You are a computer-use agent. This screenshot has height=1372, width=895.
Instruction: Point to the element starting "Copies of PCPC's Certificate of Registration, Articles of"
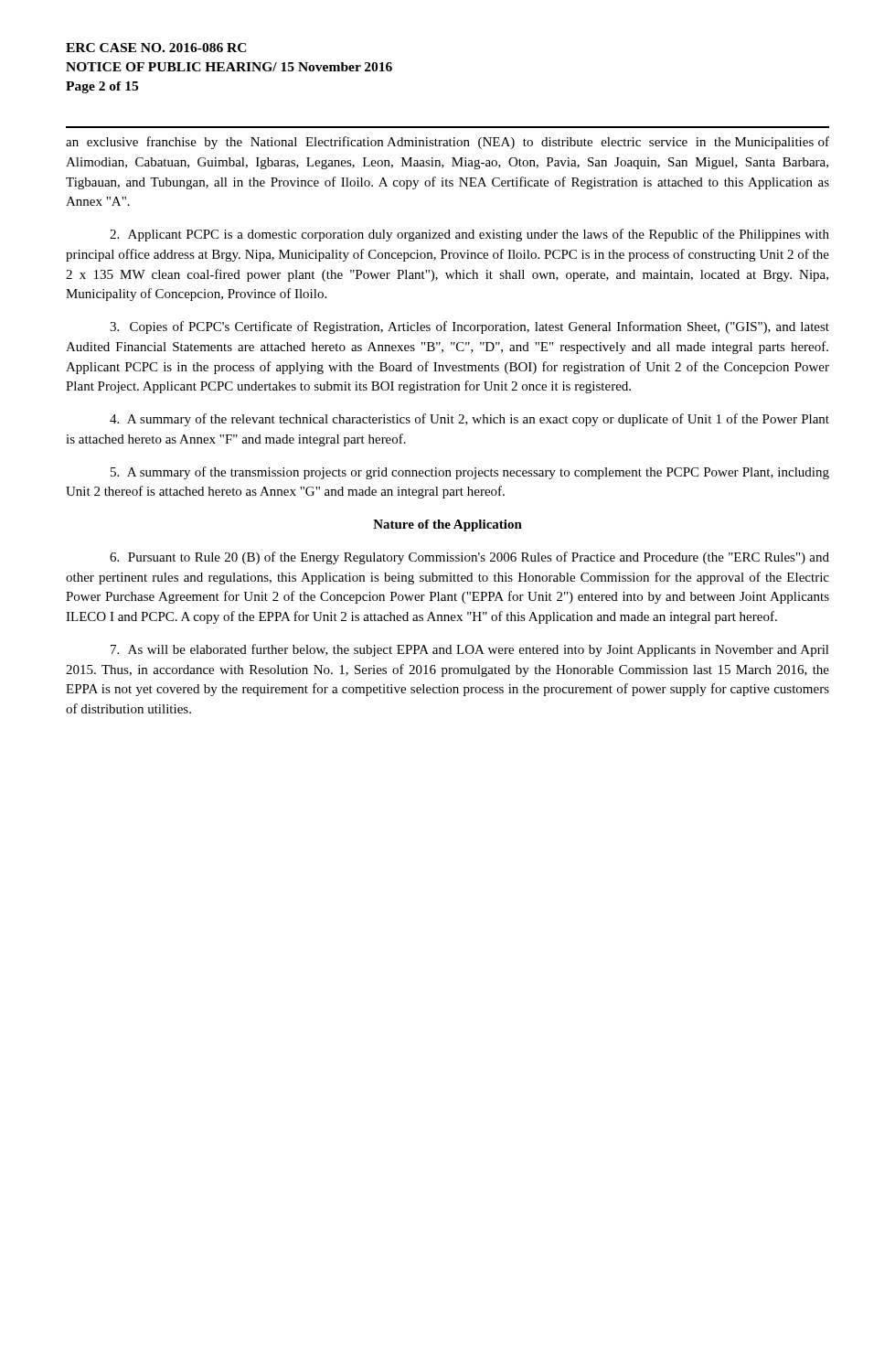(x=448, y=357)
